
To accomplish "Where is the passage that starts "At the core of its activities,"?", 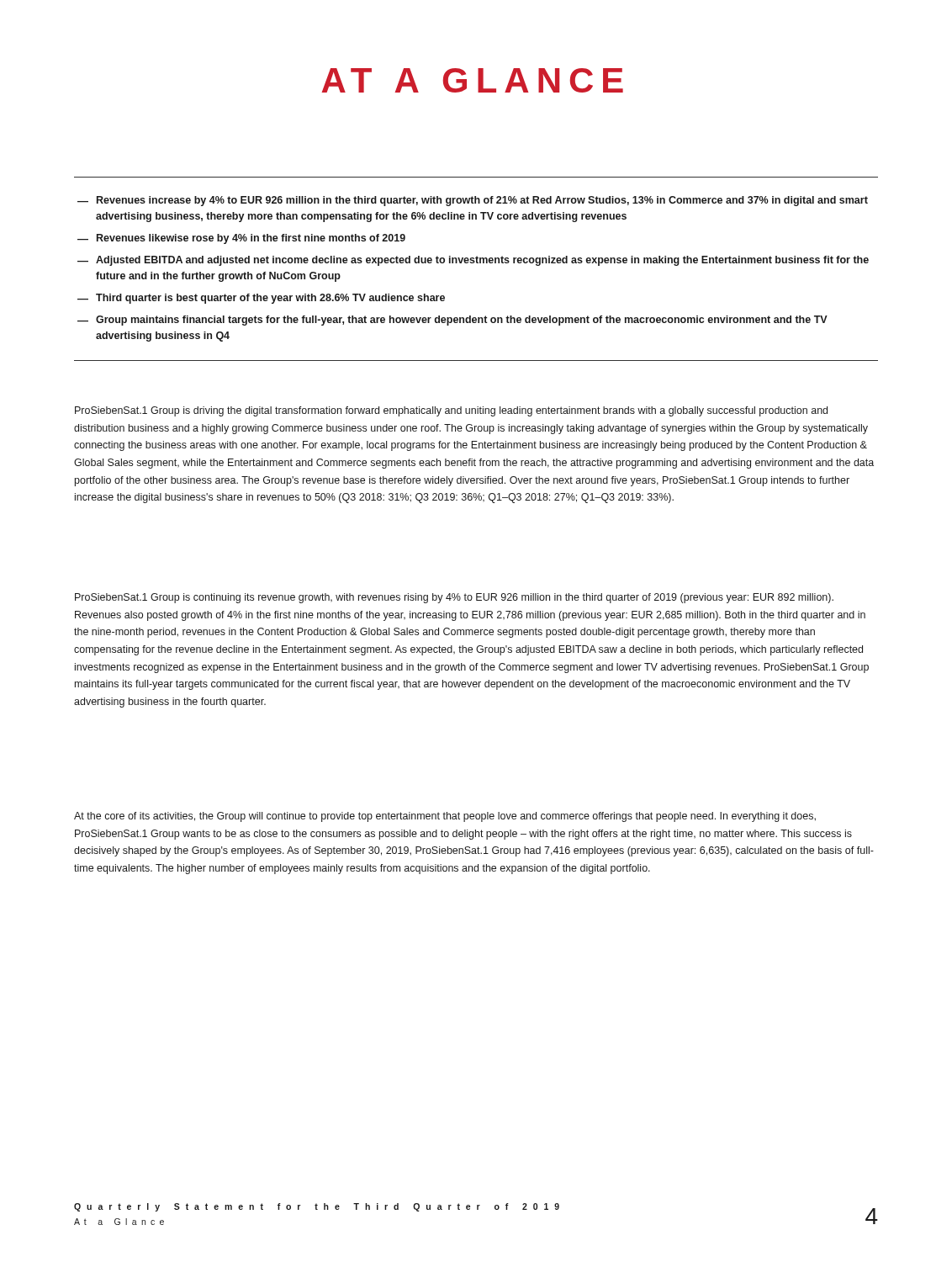I will (x=474, y=842).
